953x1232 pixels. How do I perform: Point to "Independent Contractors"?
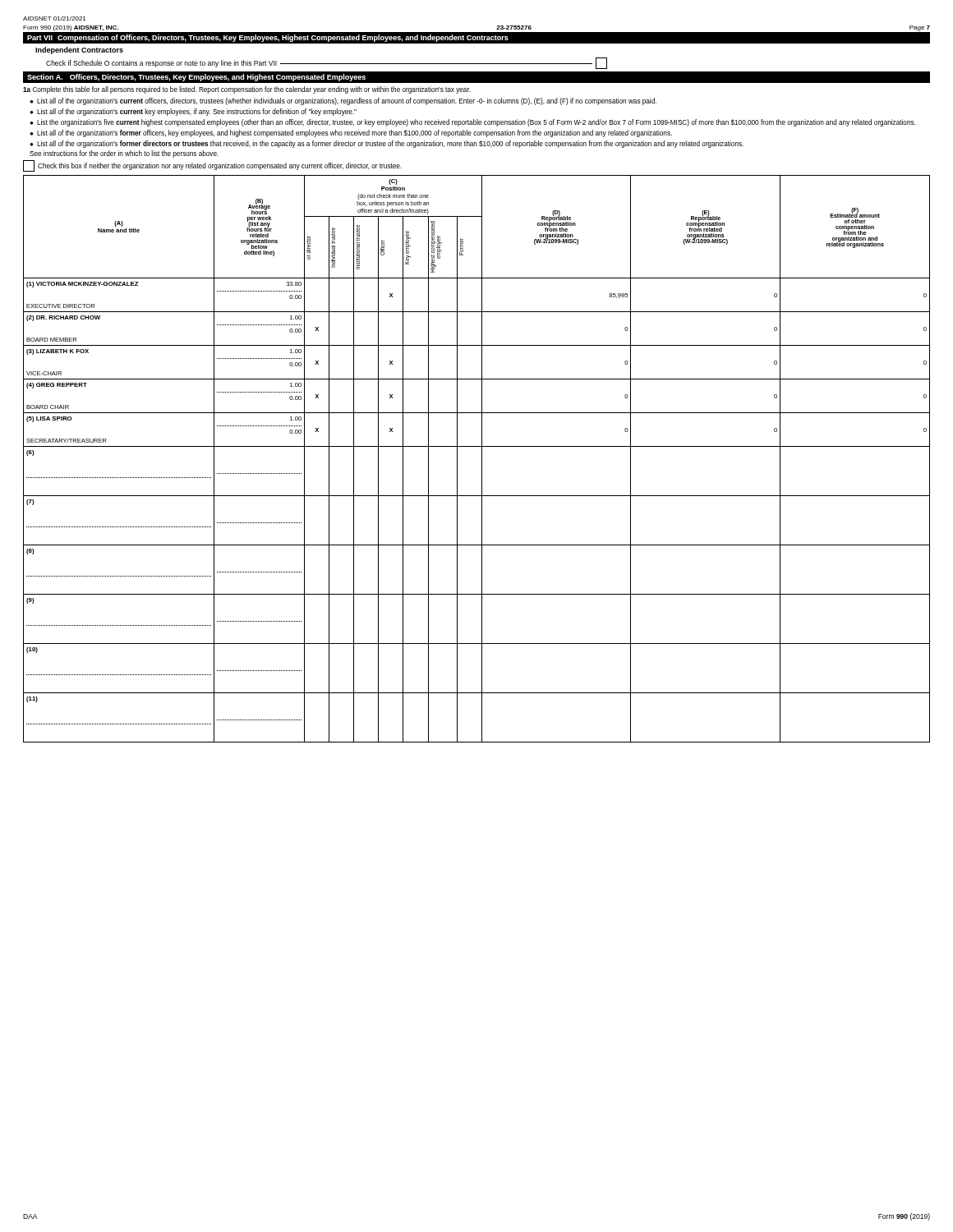[x=75, y=50]
